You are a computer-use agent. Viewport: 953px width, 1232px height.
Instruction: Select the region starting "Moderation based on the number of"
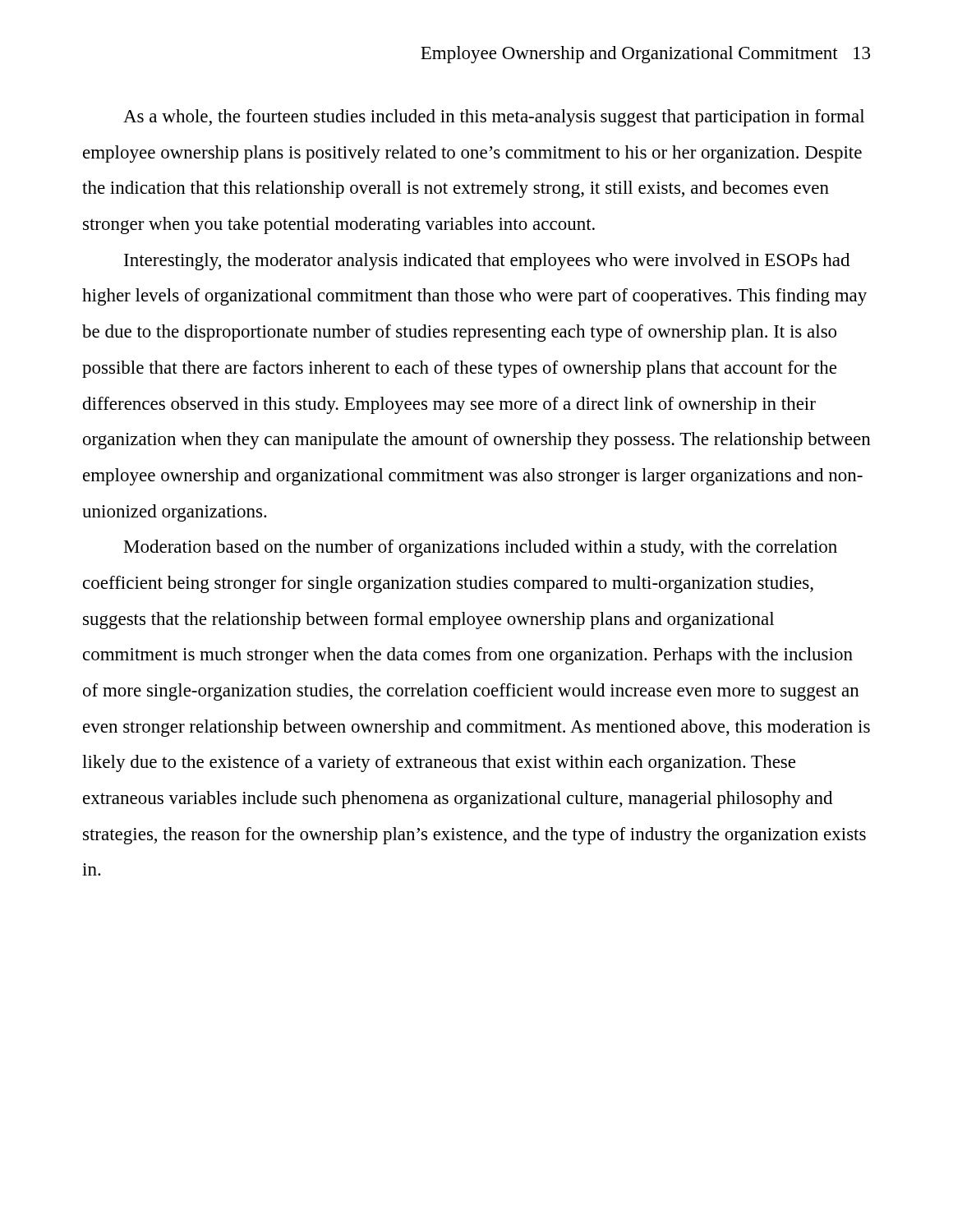click(x=481, y=548)
